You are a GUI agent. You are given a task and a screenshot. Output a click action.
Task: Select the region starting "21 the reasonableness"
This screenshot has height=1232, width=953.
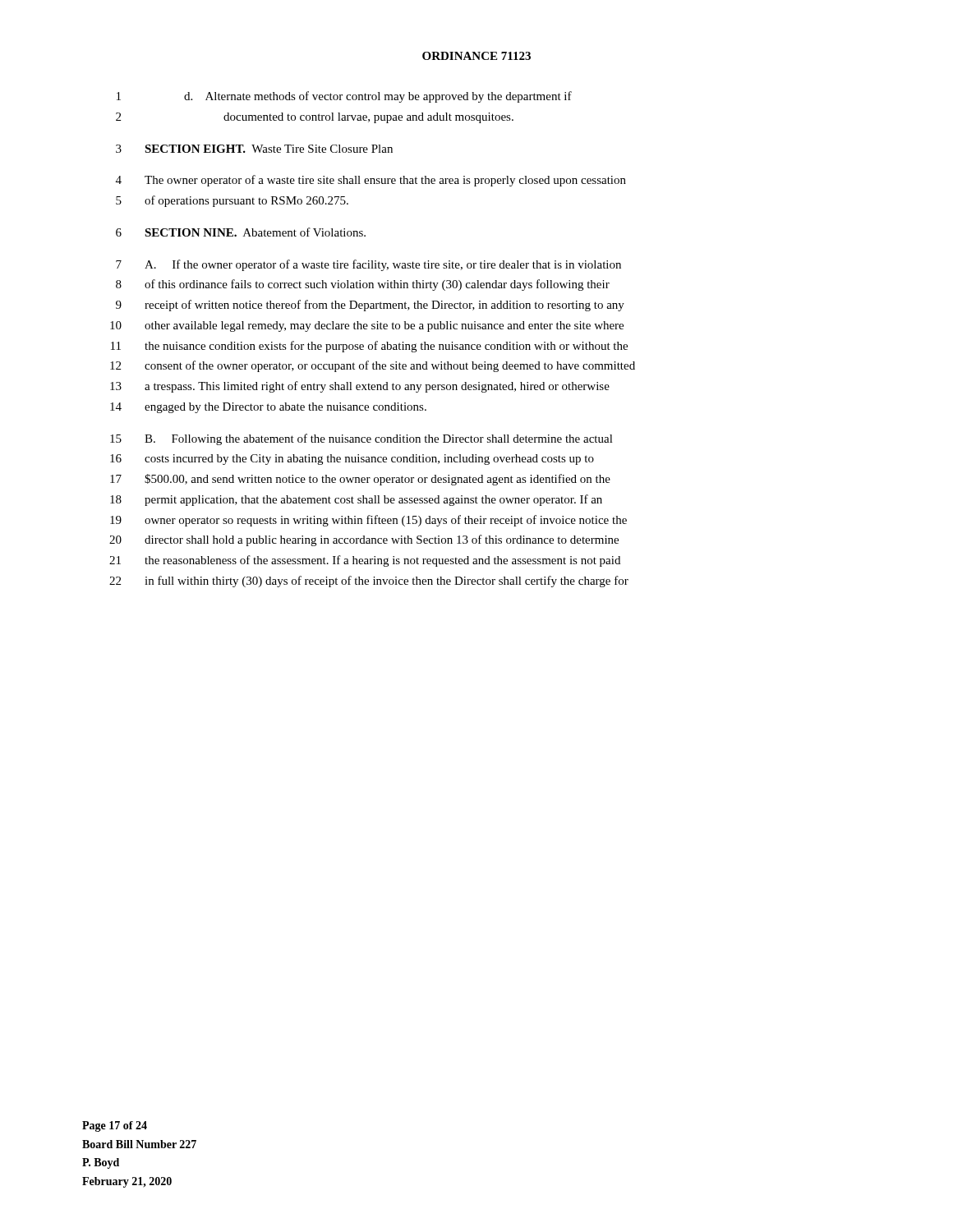pos(476,560)
